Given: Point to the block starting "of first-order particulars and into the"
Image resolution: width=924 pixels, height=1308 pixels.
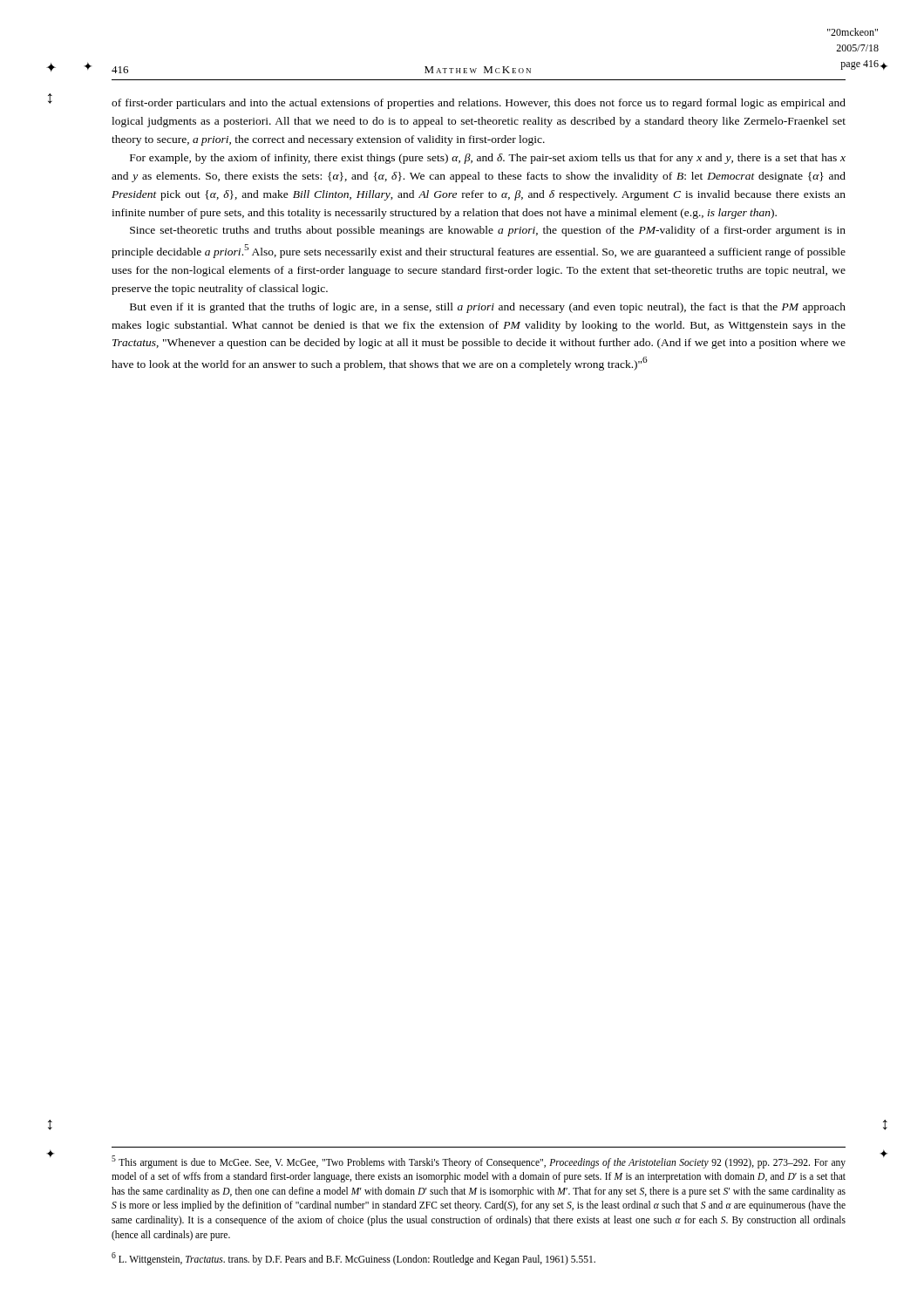Looking at the screenshot, I should pyautogui.click(x=479, y=122).
